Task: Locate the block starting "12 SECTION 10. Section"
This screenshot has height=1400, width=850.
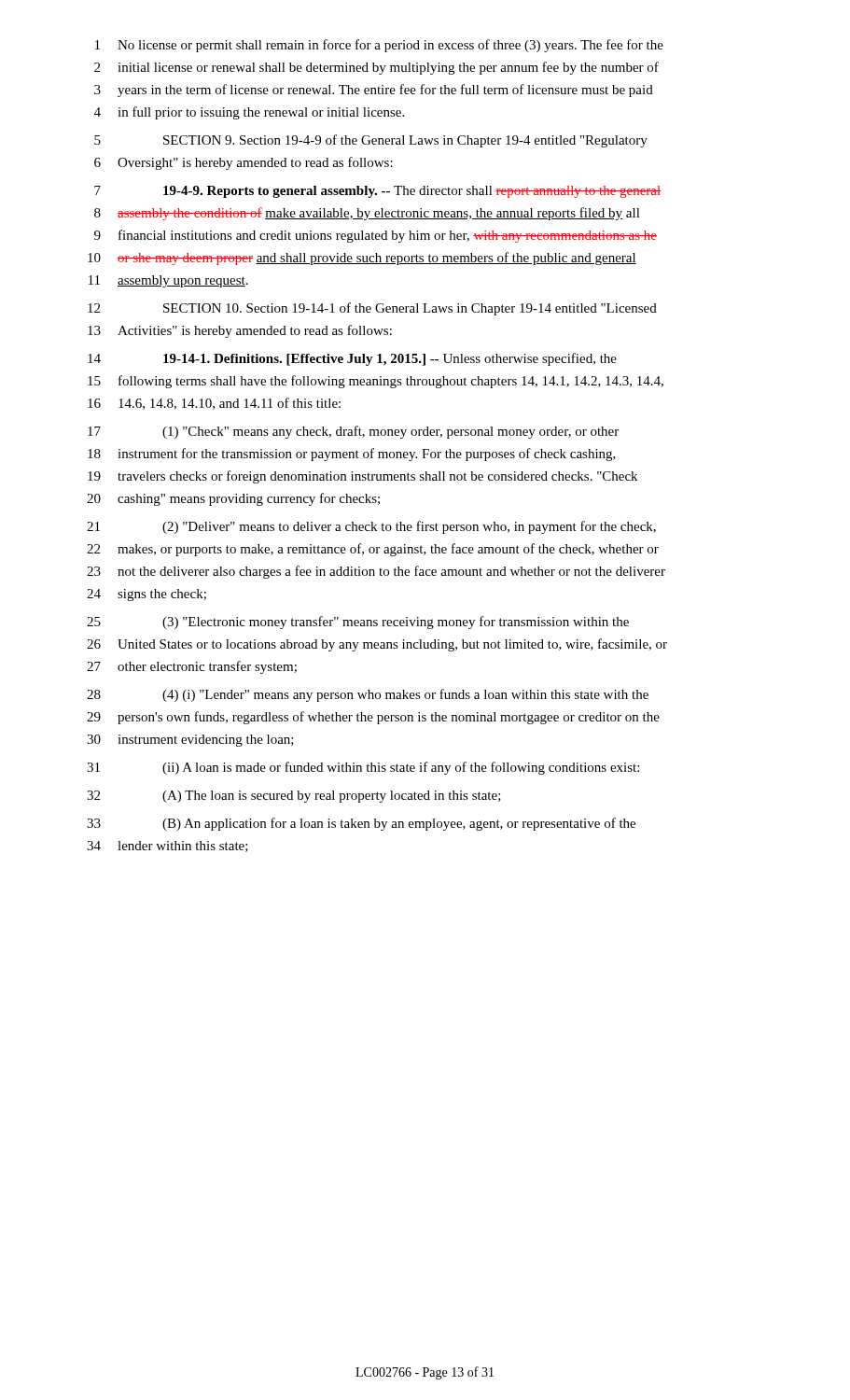Action: 425,308
